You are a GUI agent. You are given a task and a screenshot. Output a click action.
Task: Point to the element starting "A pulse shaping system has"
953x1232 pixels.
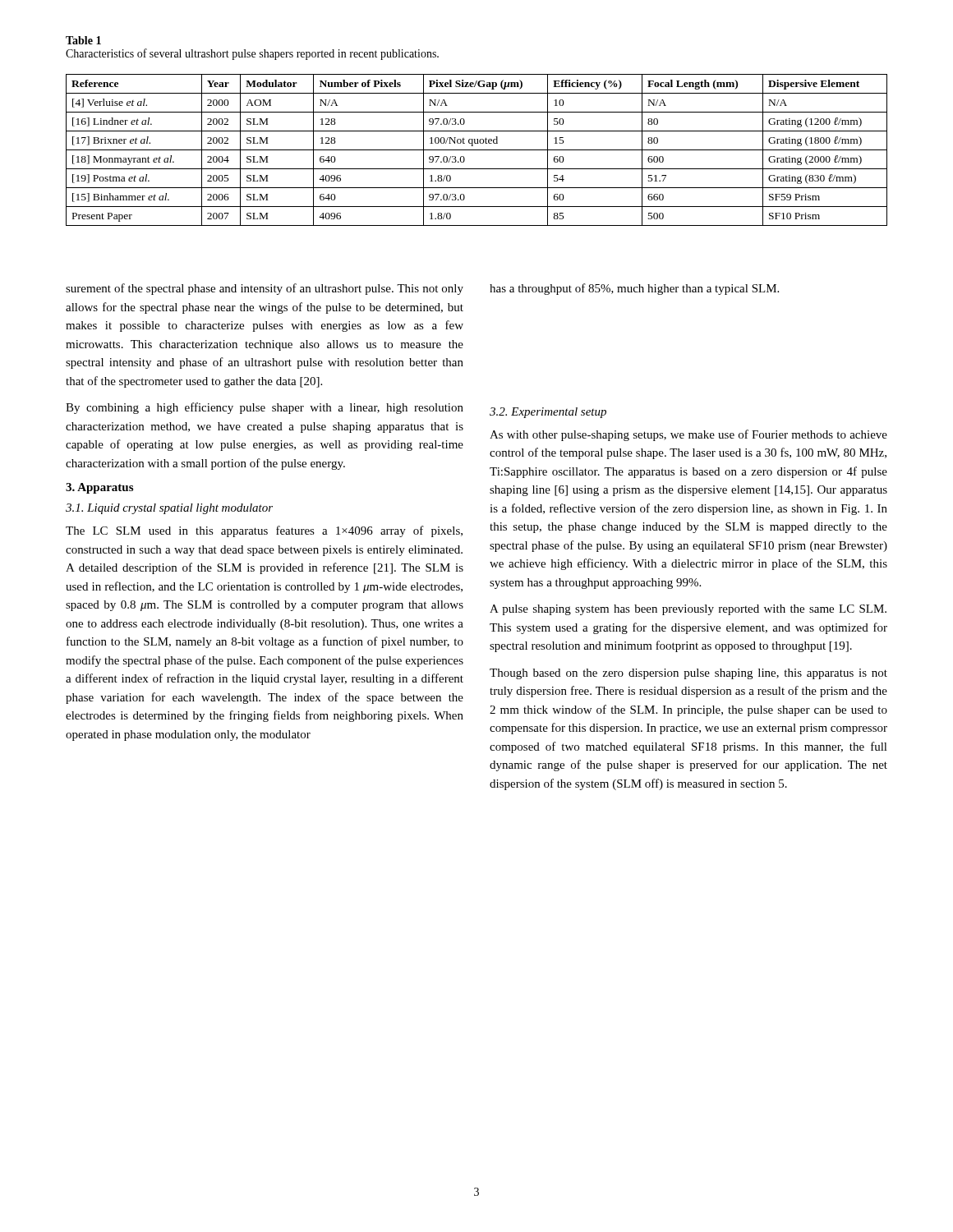(688, 627)
